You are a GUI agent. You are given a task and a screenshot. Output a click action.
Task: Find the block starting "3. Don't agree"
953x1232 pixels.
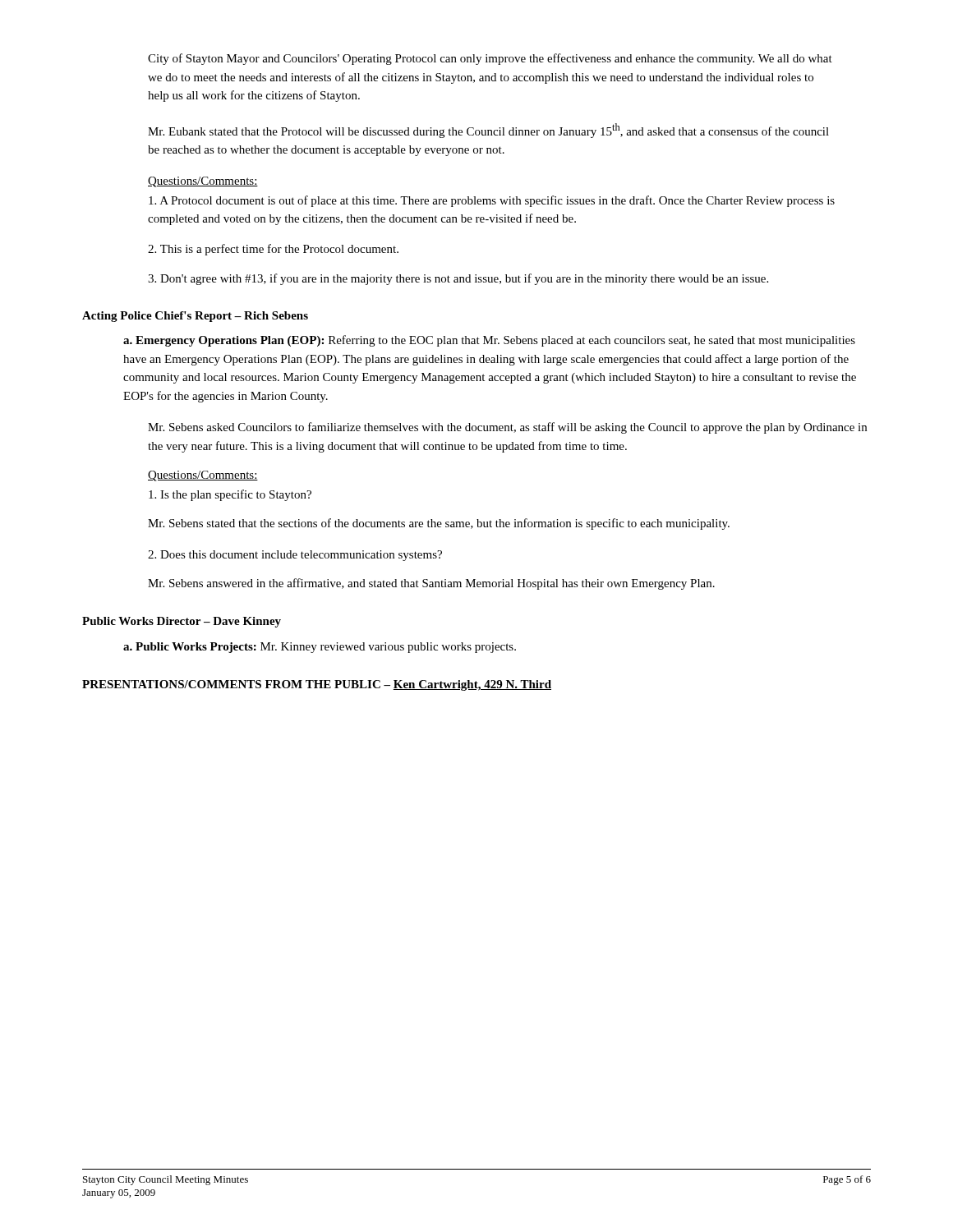[x=493, y=279]
